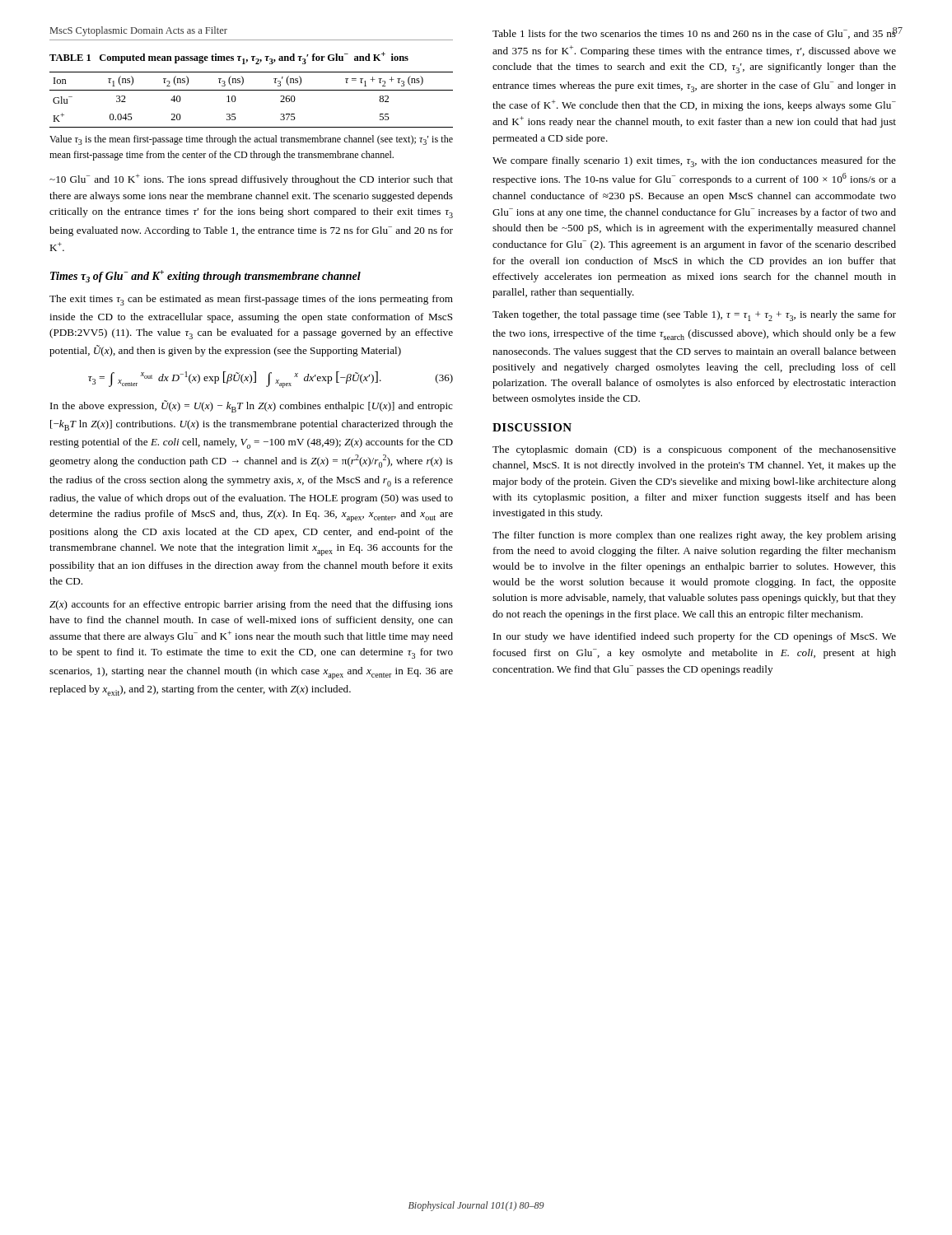Locate the table with the text "τ 1 (ns)"
This screenshot has width=952, height=1235.
(x=251, y=100)
